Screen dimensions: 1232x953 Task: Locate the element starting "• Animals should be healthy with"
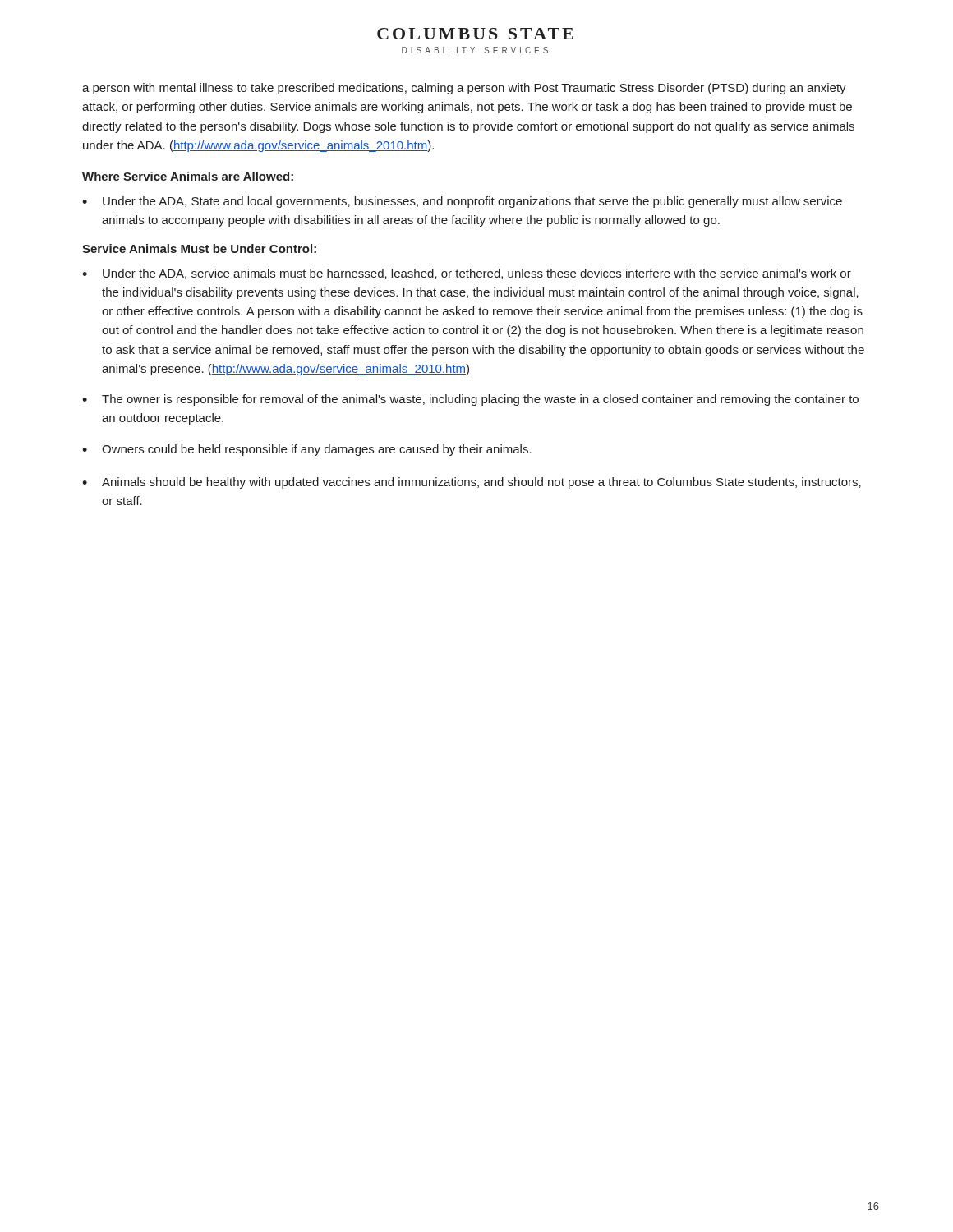tap(476, 491)
